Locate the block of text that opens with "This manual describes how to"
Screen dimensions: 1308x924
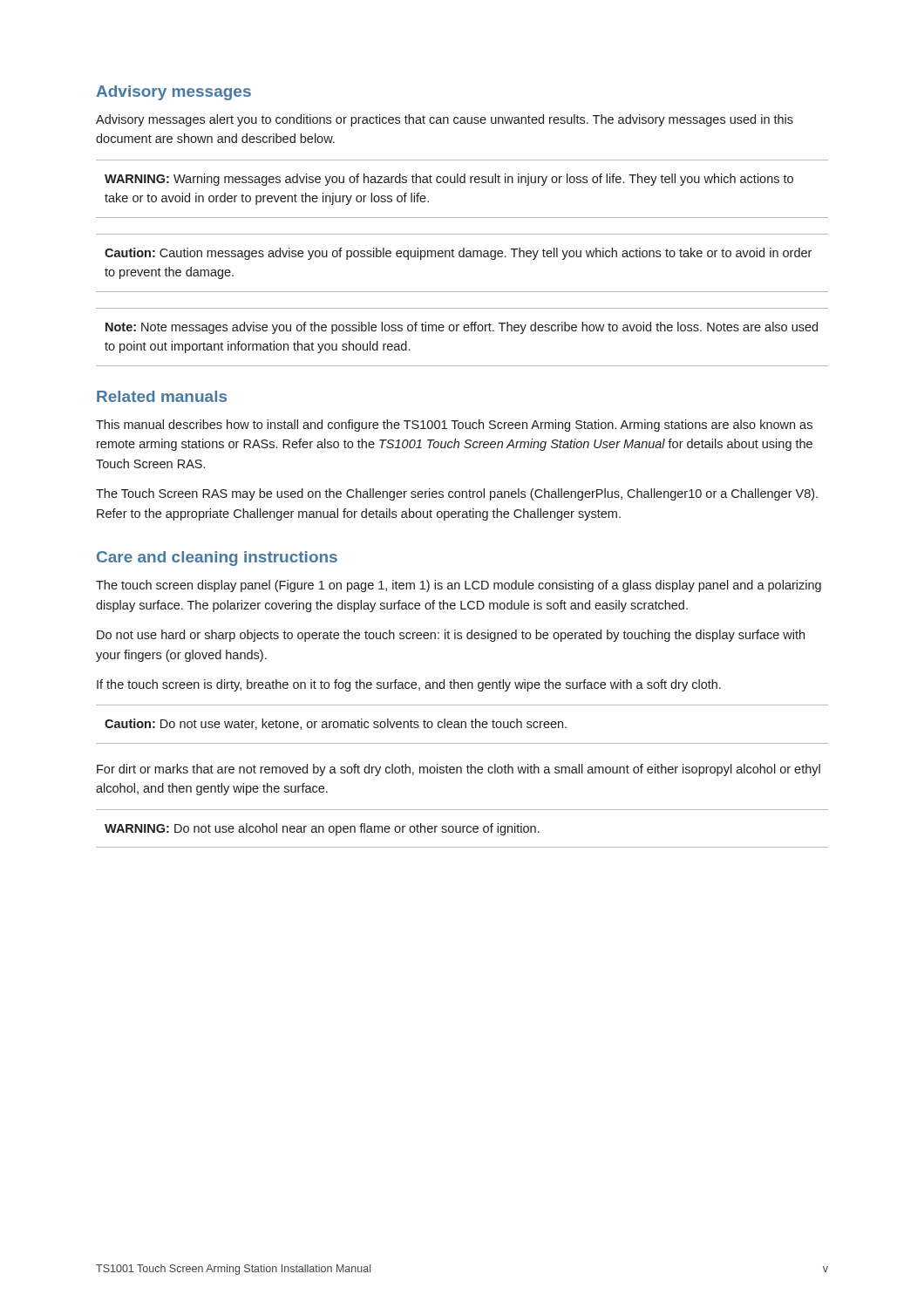tap(454, 444)
